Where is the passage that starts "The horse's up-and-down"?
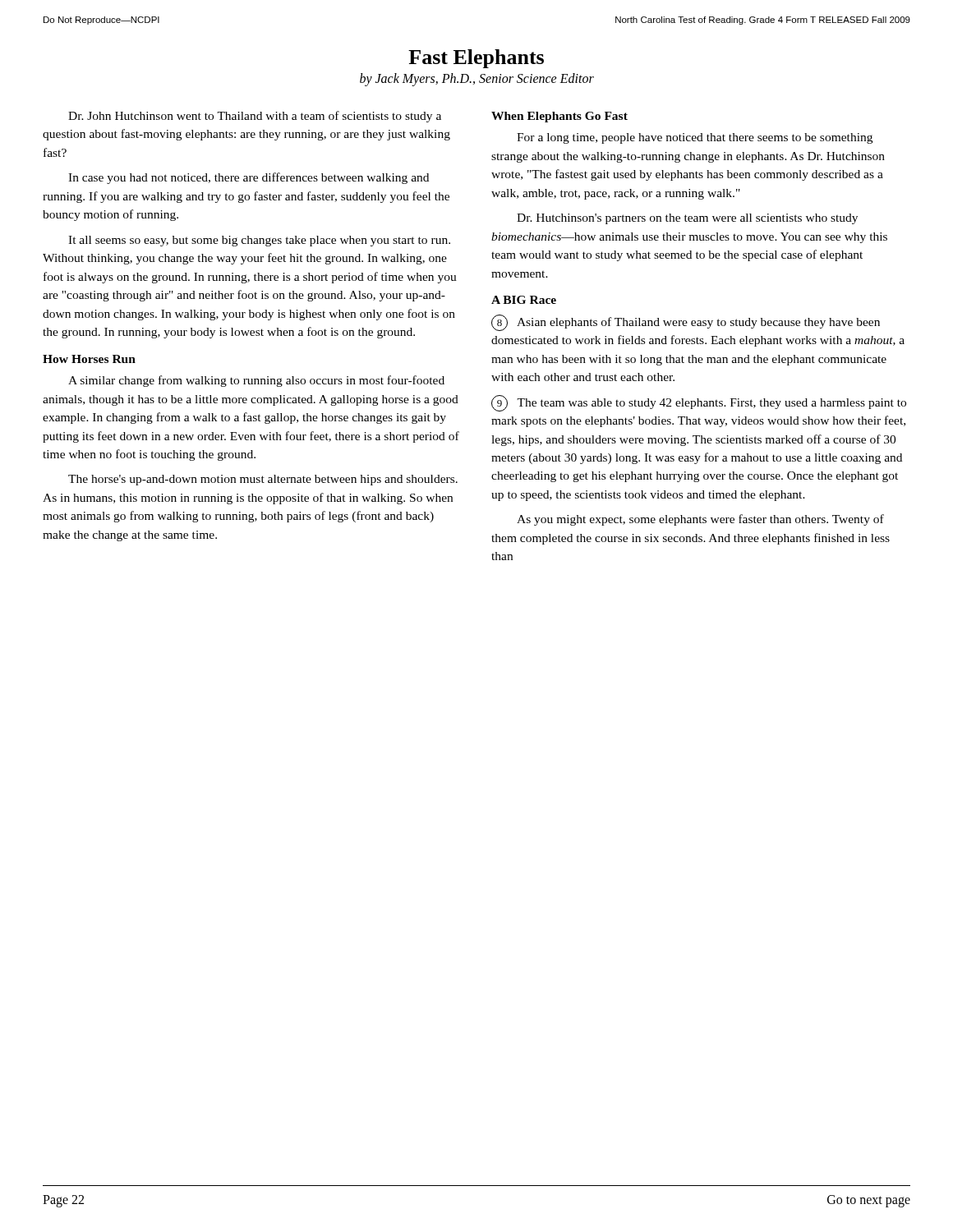953x1232 pixels. coord(252,507)
